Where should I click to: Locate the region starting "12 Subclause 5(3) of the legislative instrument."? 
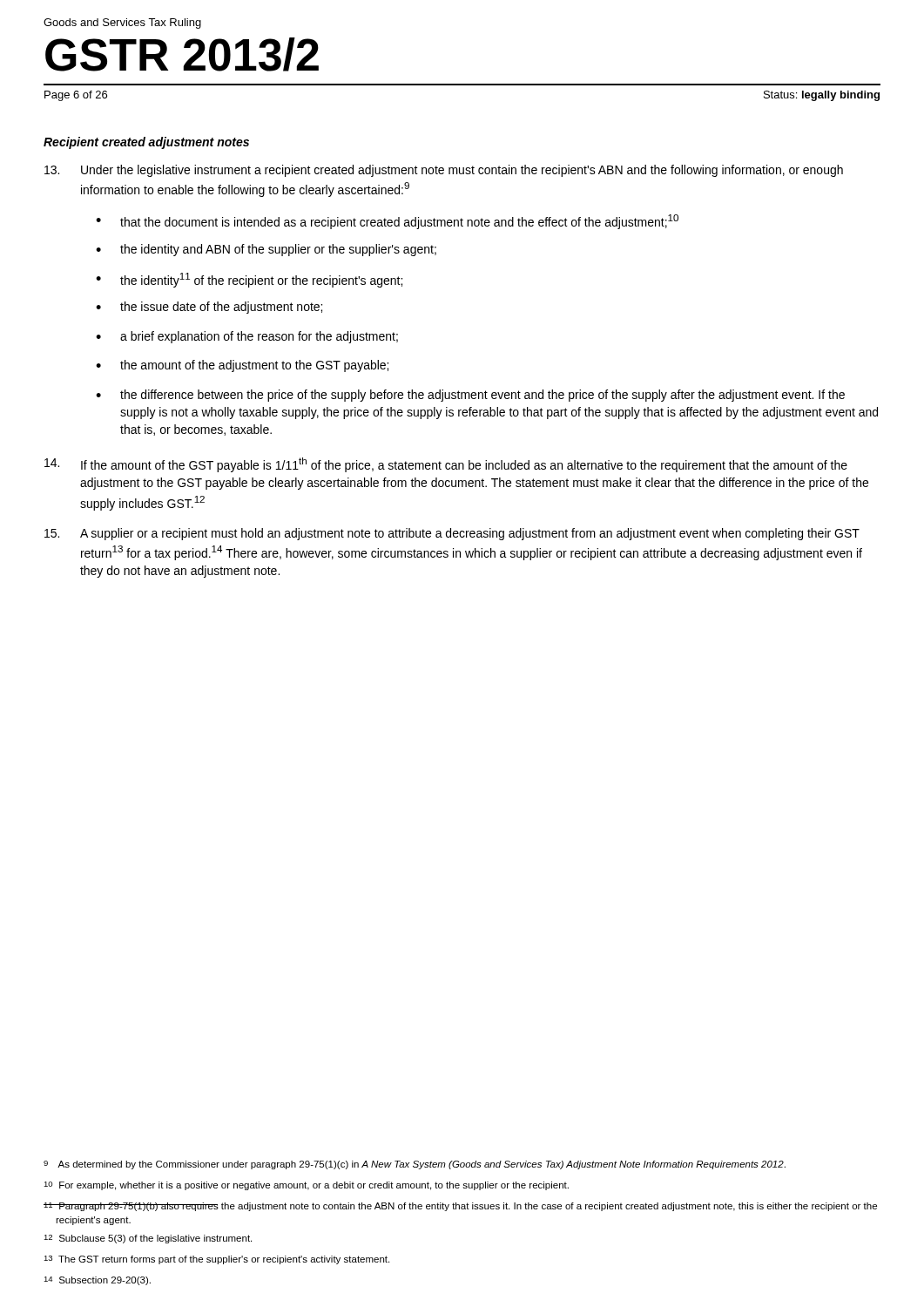pyautogui.click(x=148, y=1239)
